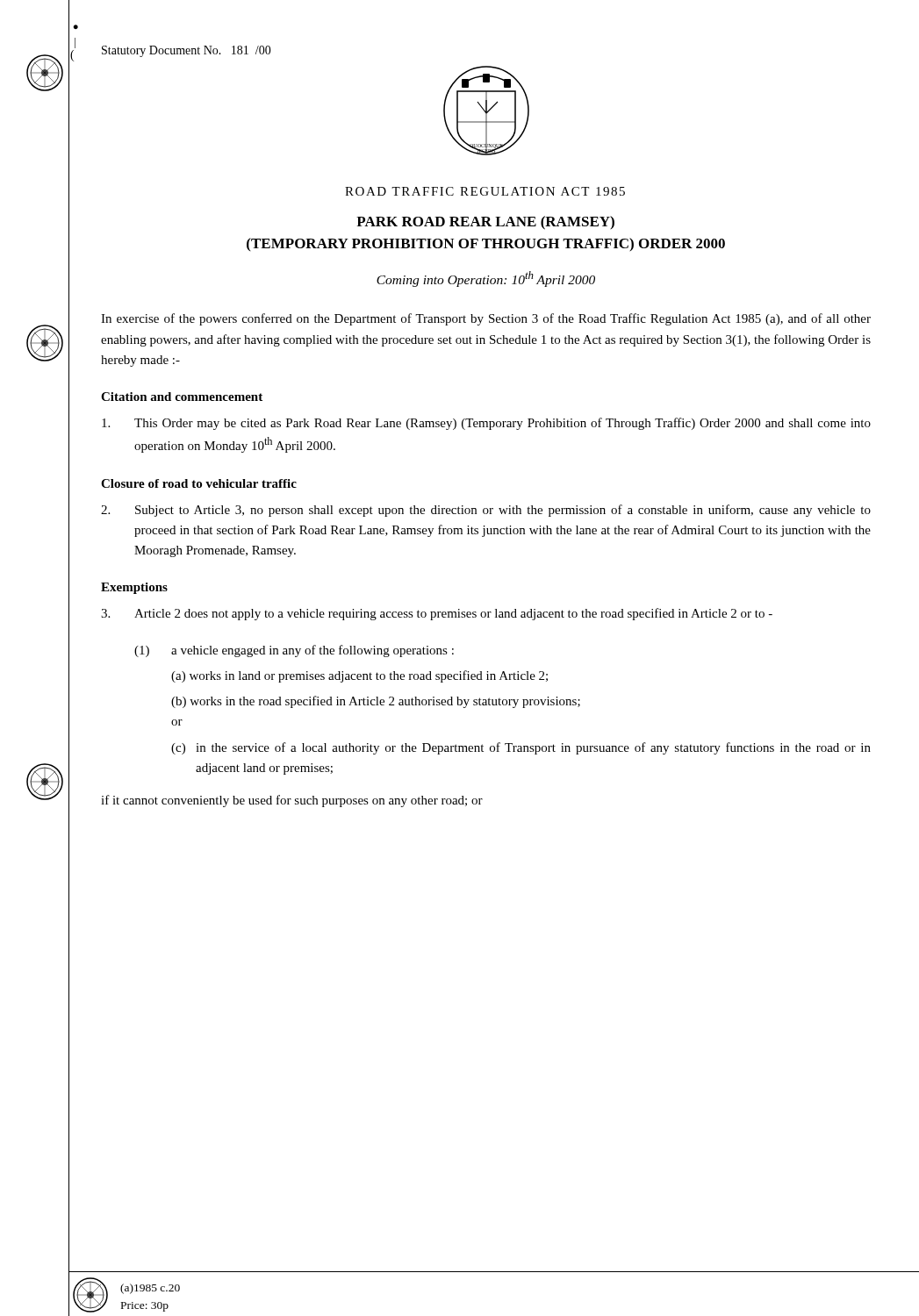This screenshot has width=919, height=1316.
Task: Where is the passage that starts "In exercise of the powers conferred"?
Action: pos(486,339)
